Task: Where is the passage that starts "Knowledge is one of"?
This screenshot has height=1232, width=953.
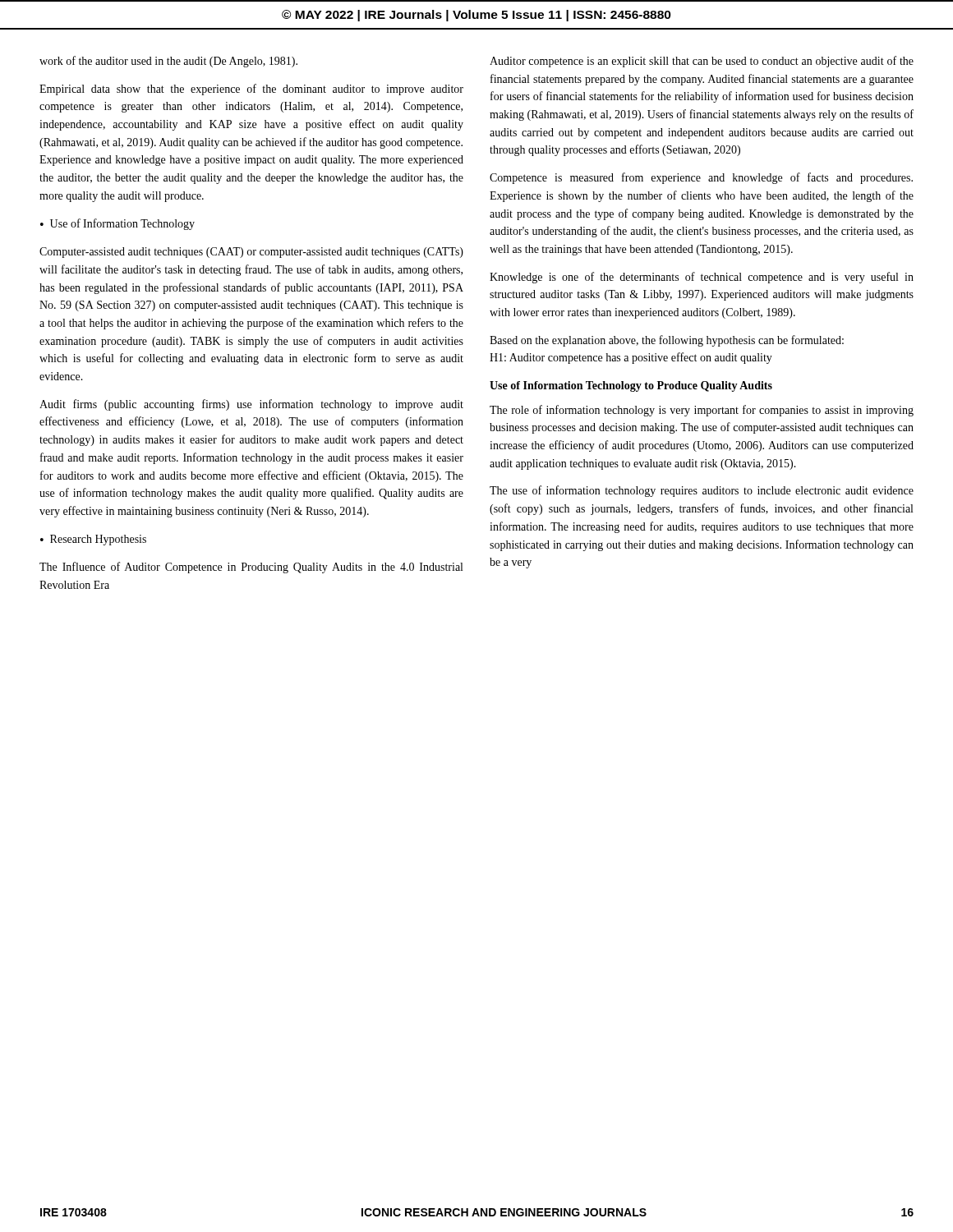Action: pyautogui.click(x=702, y=295)
